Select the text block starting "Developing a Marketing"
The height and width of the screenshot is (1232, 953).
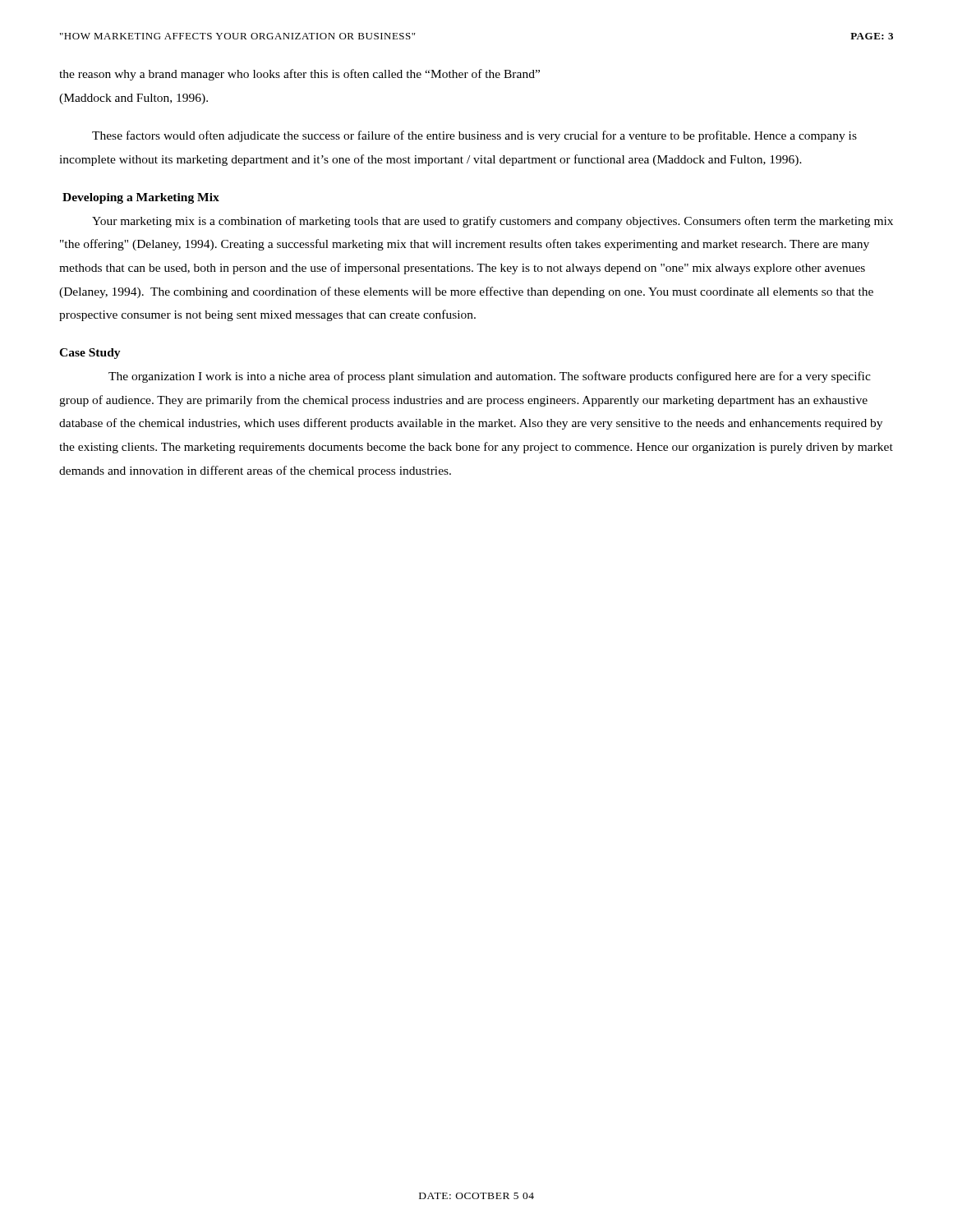141,196
